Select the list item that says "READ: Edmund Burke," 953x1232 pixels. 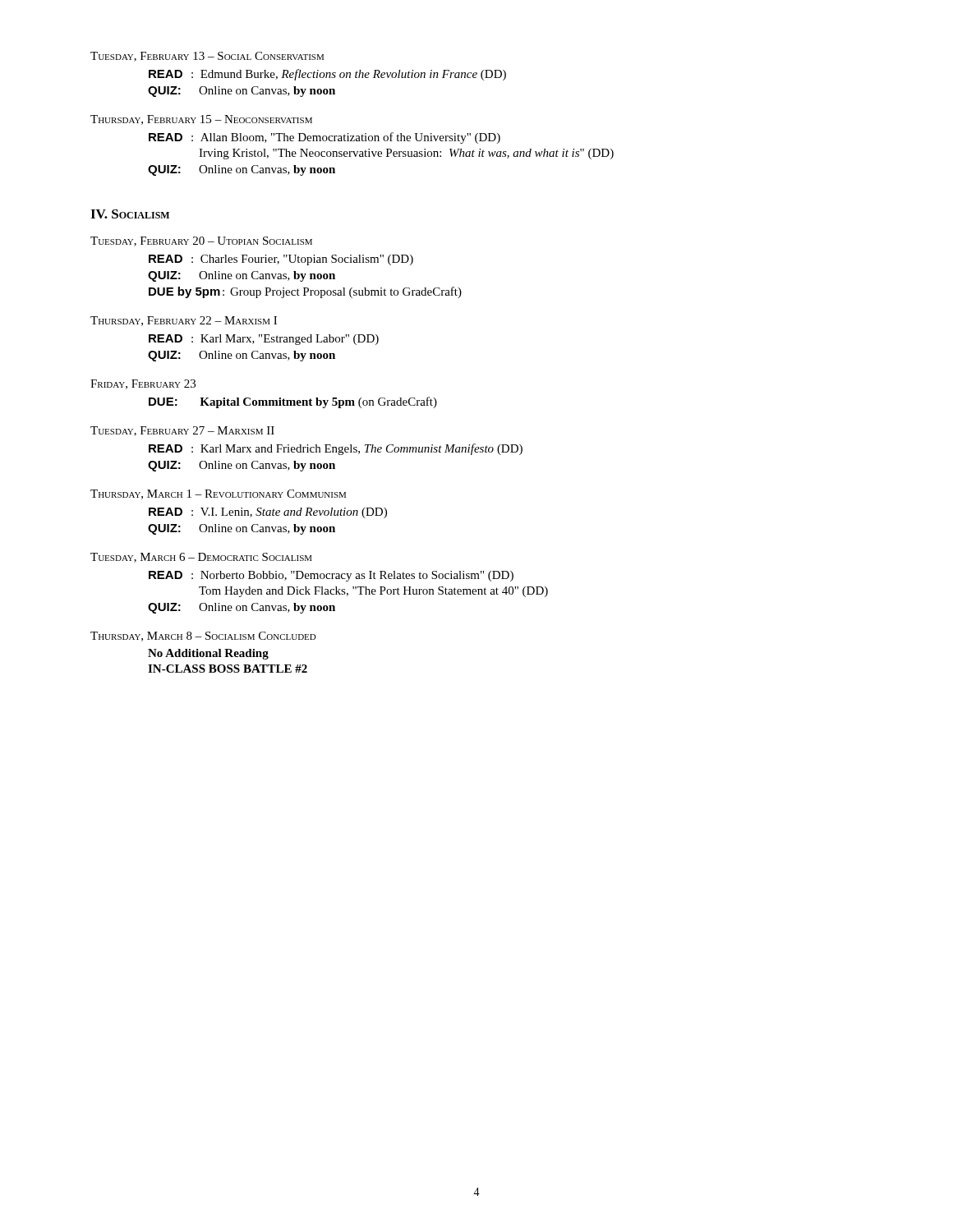tap(327, 74)
